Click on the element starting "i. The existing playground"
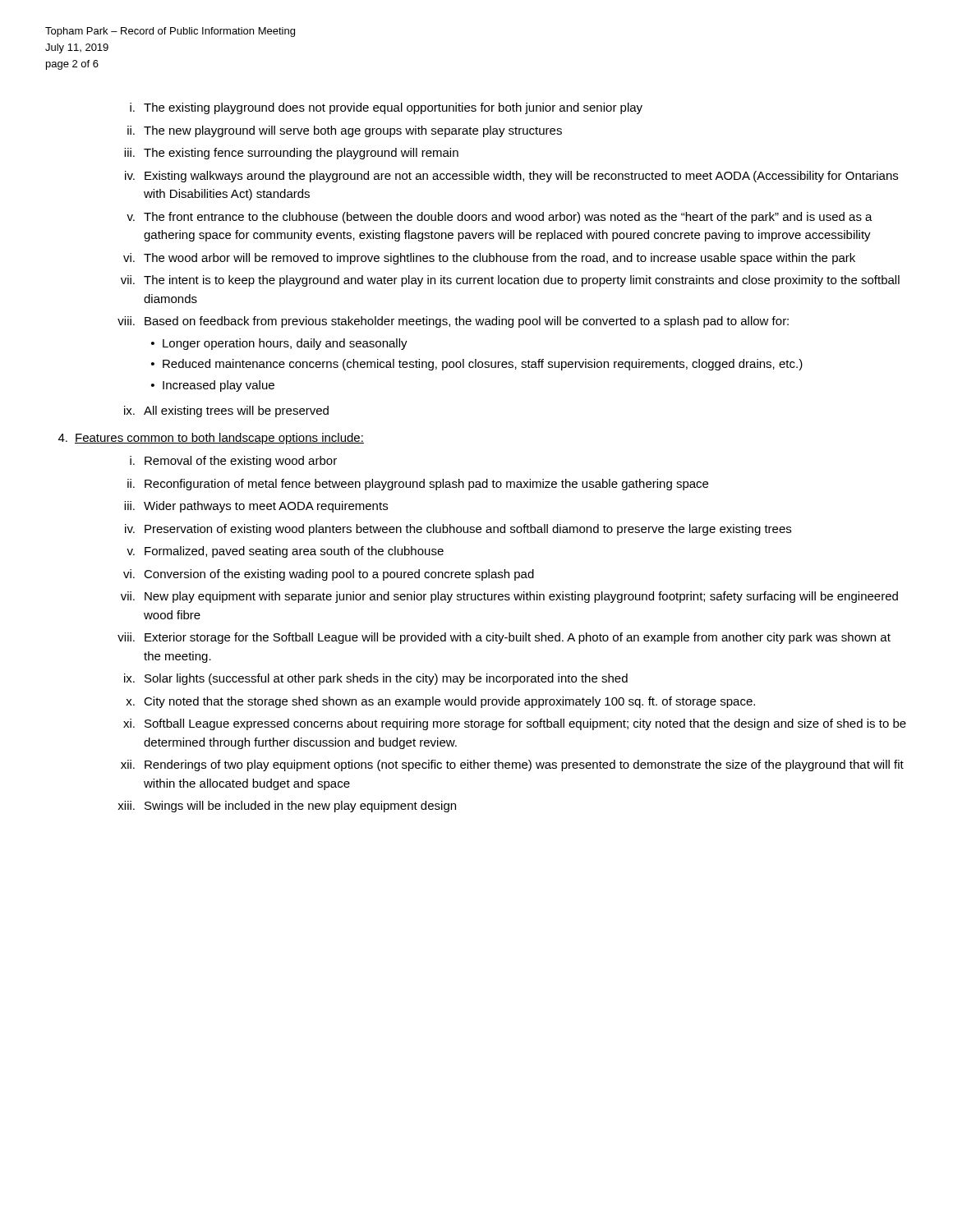 point(499,108)
